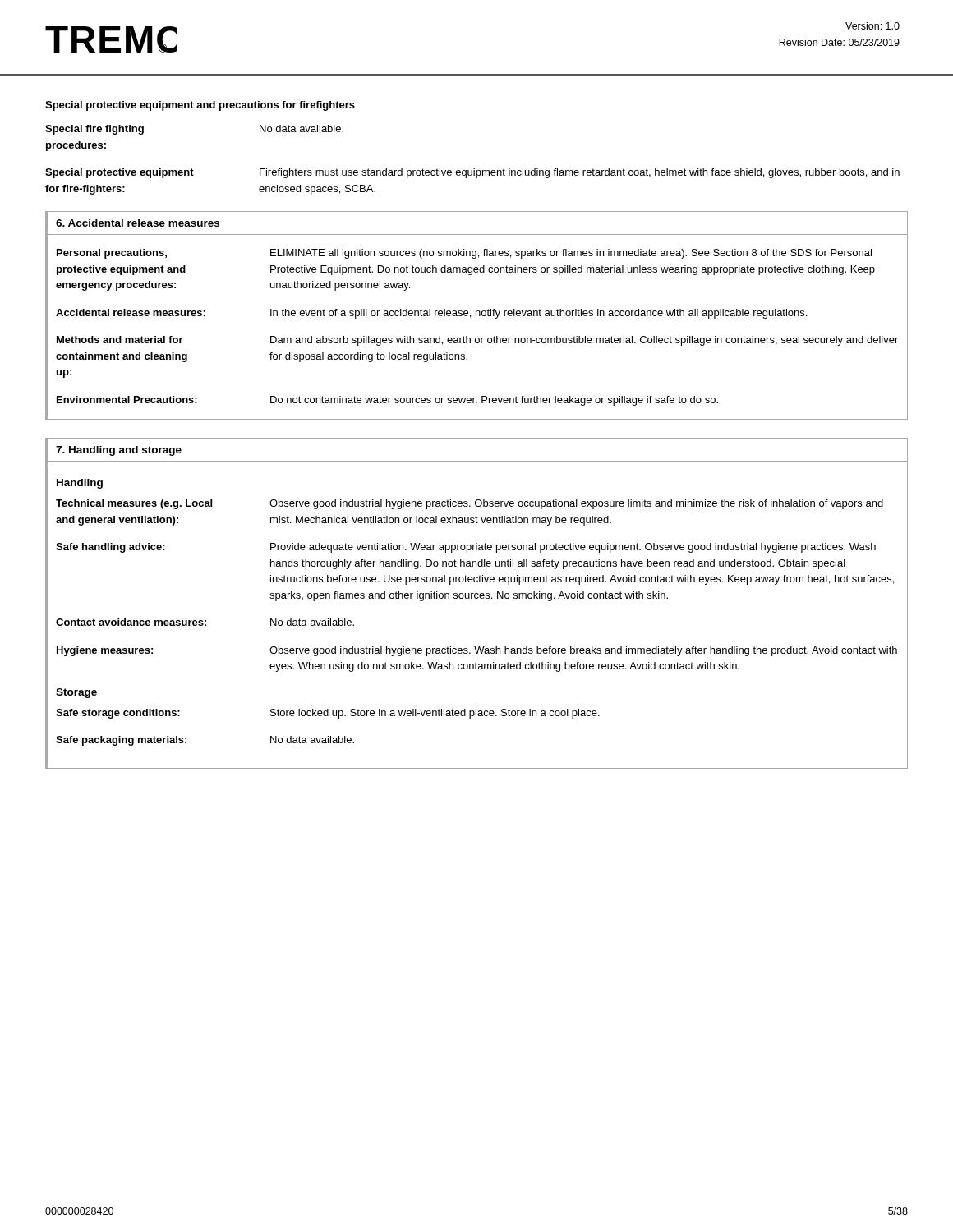Click the passage that begins "In the event of a spill or"
The image size is (953, 1232).
click(x=539, y=312)
